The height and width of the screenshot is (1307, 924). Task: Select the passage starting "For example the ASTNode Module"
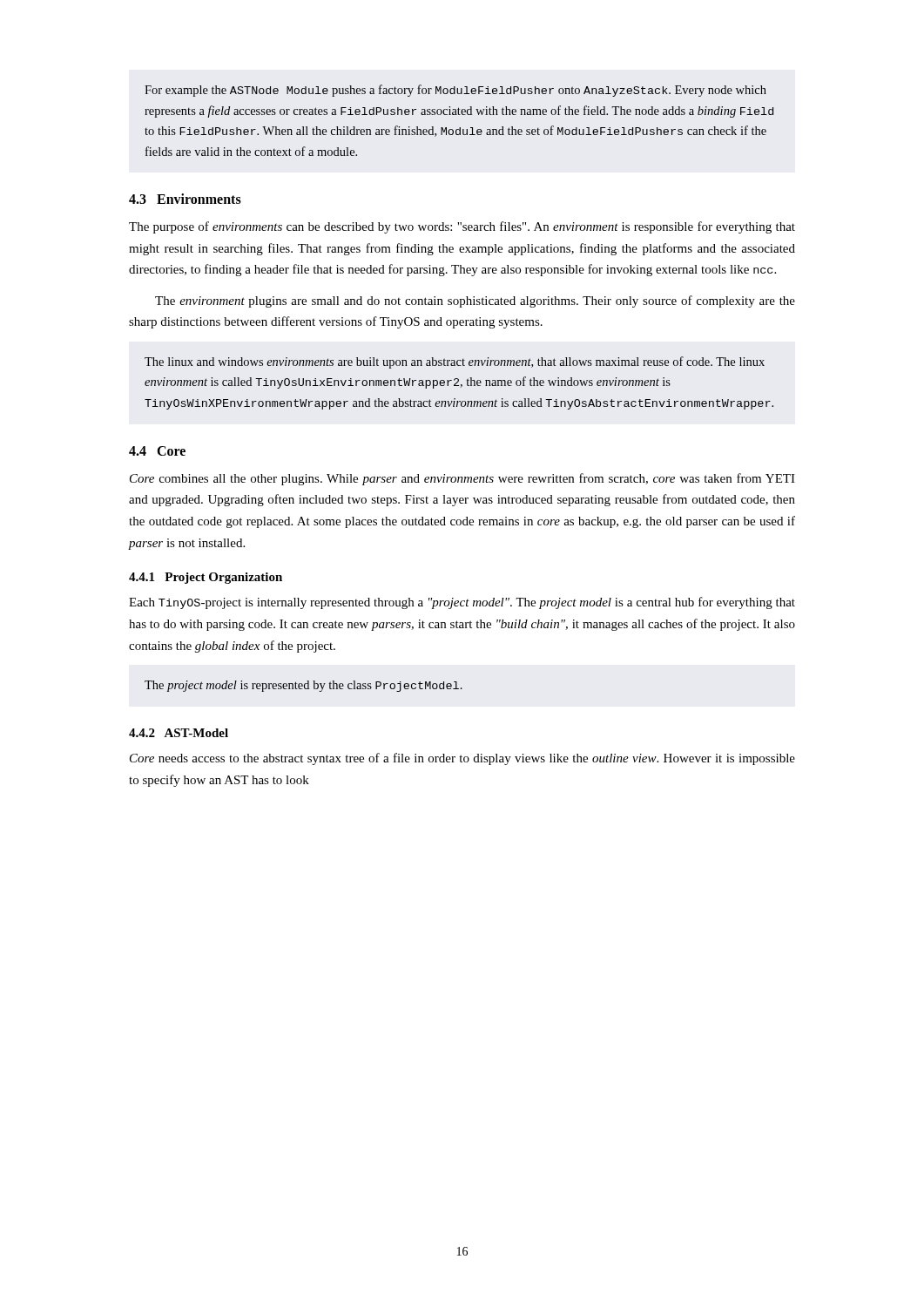[462, 121]
